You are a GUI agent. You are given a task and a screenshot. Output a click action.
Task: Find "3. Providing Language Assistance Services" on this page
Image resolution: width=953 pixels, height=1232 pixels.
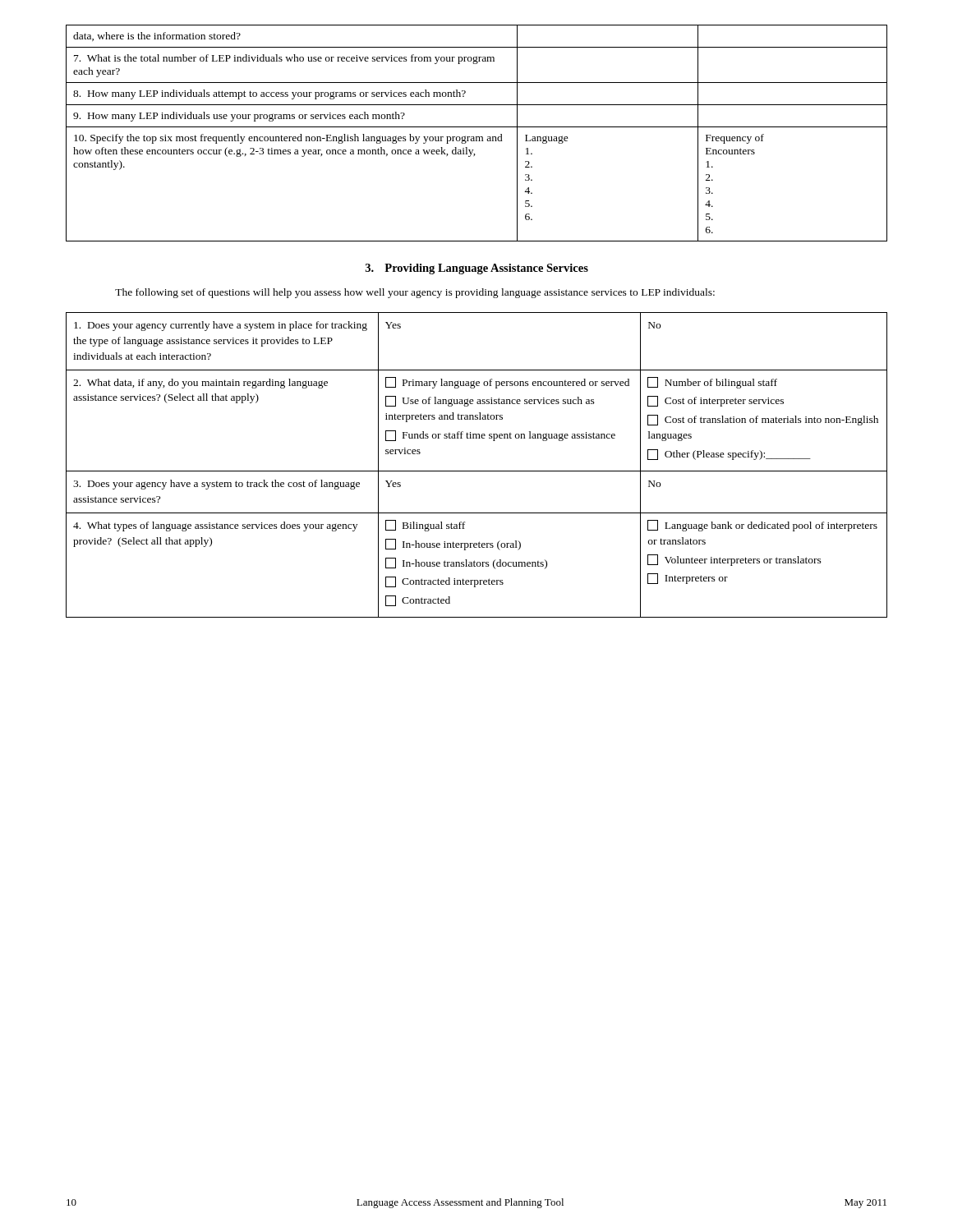476,268
